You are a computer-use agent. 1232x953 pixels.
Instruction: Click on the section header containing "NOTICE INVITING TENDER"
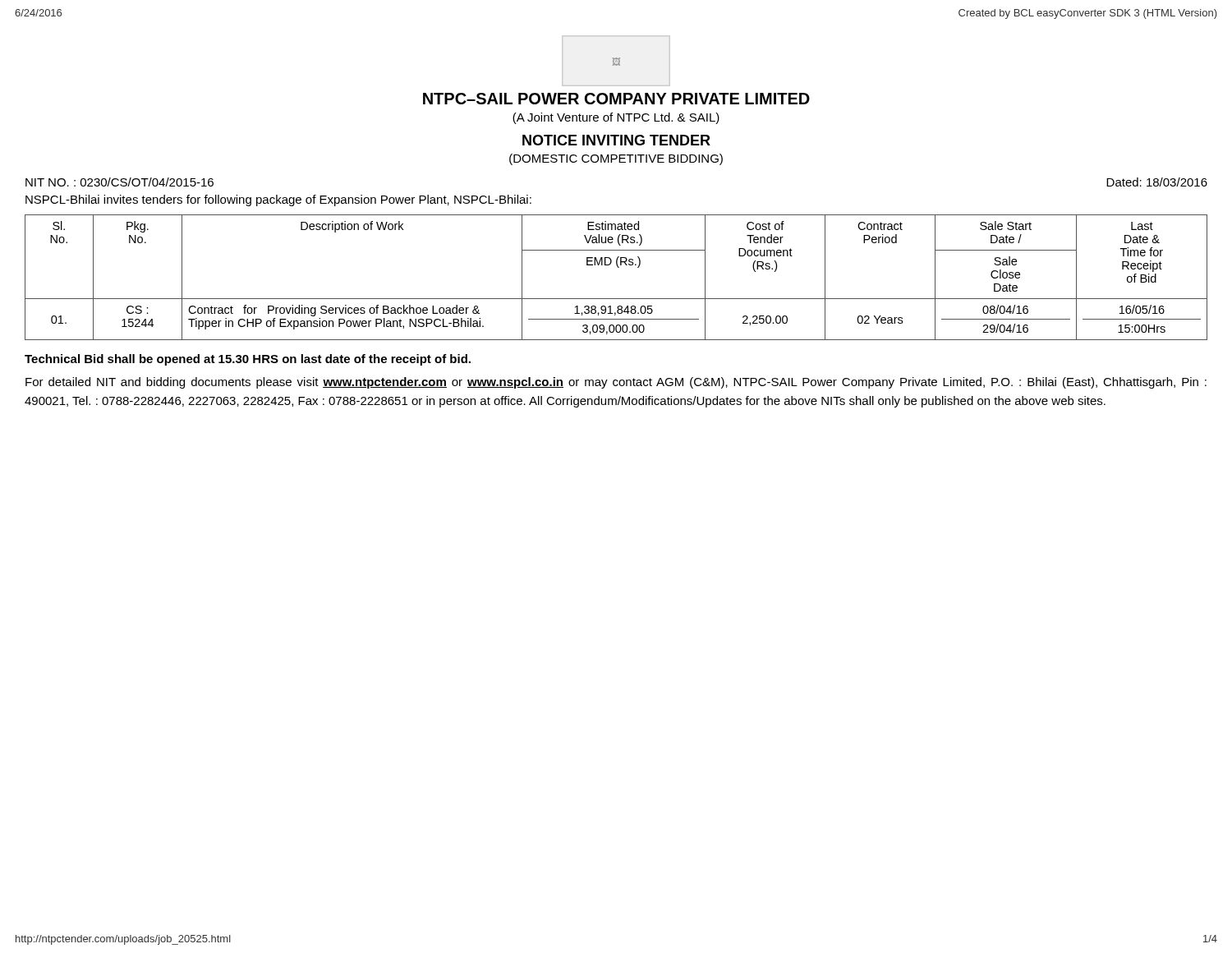[x=616, y=140]
